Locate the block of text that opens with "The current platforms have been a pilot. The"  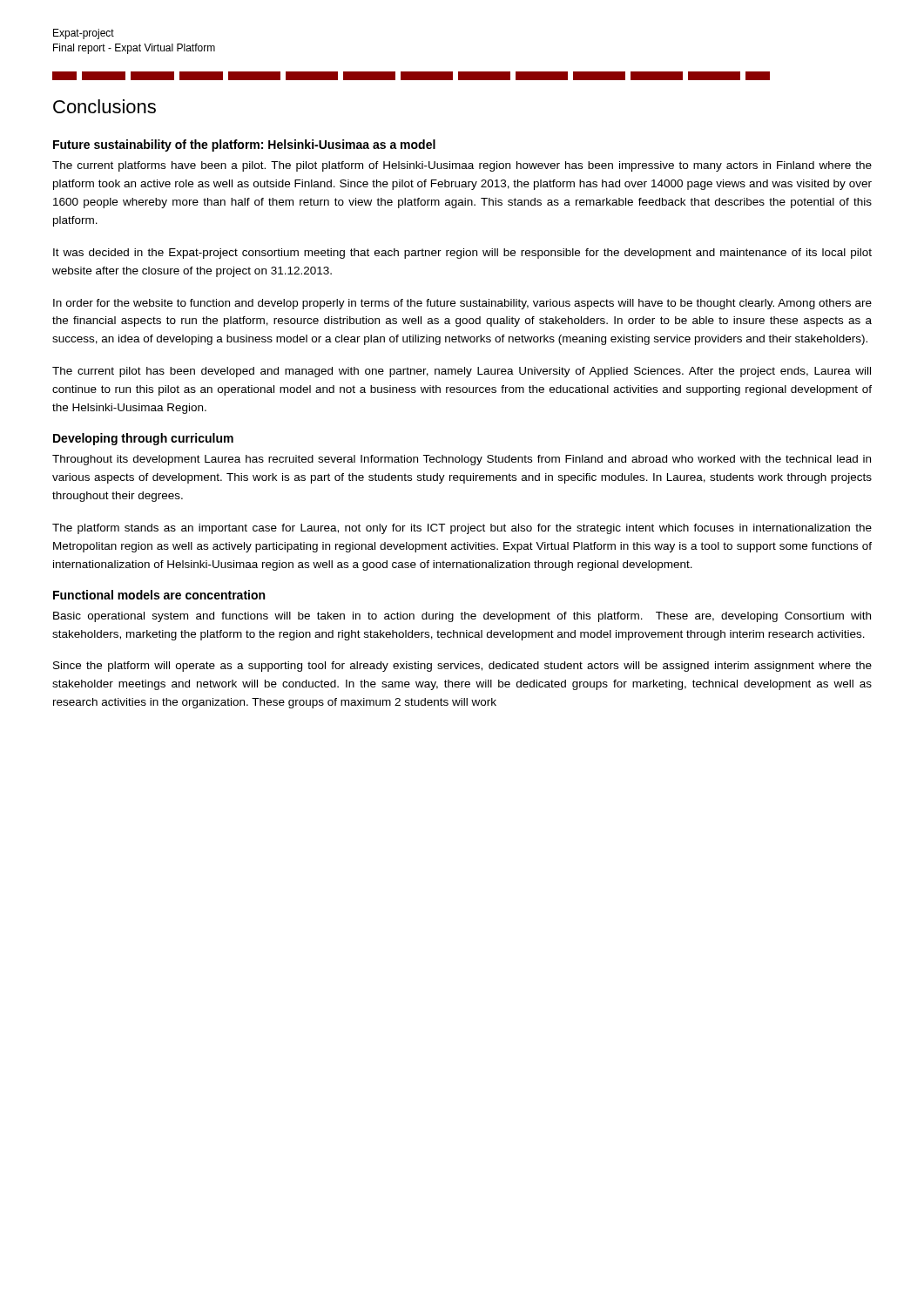(x=462, y=192)
